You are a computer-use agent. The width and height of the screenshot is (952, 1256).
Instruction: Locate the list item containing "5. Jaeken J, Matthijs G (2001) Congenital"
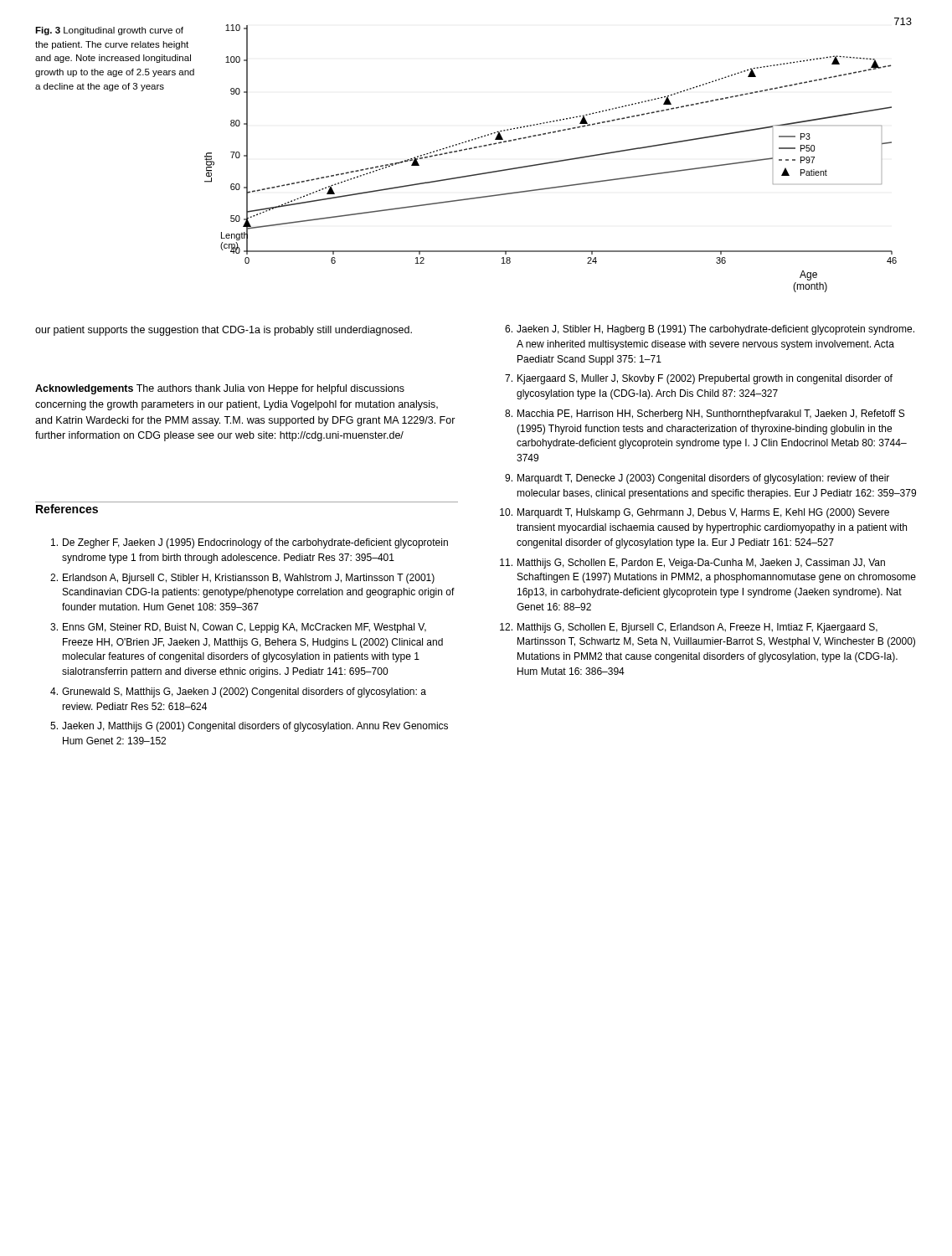(x=247, y=734)
